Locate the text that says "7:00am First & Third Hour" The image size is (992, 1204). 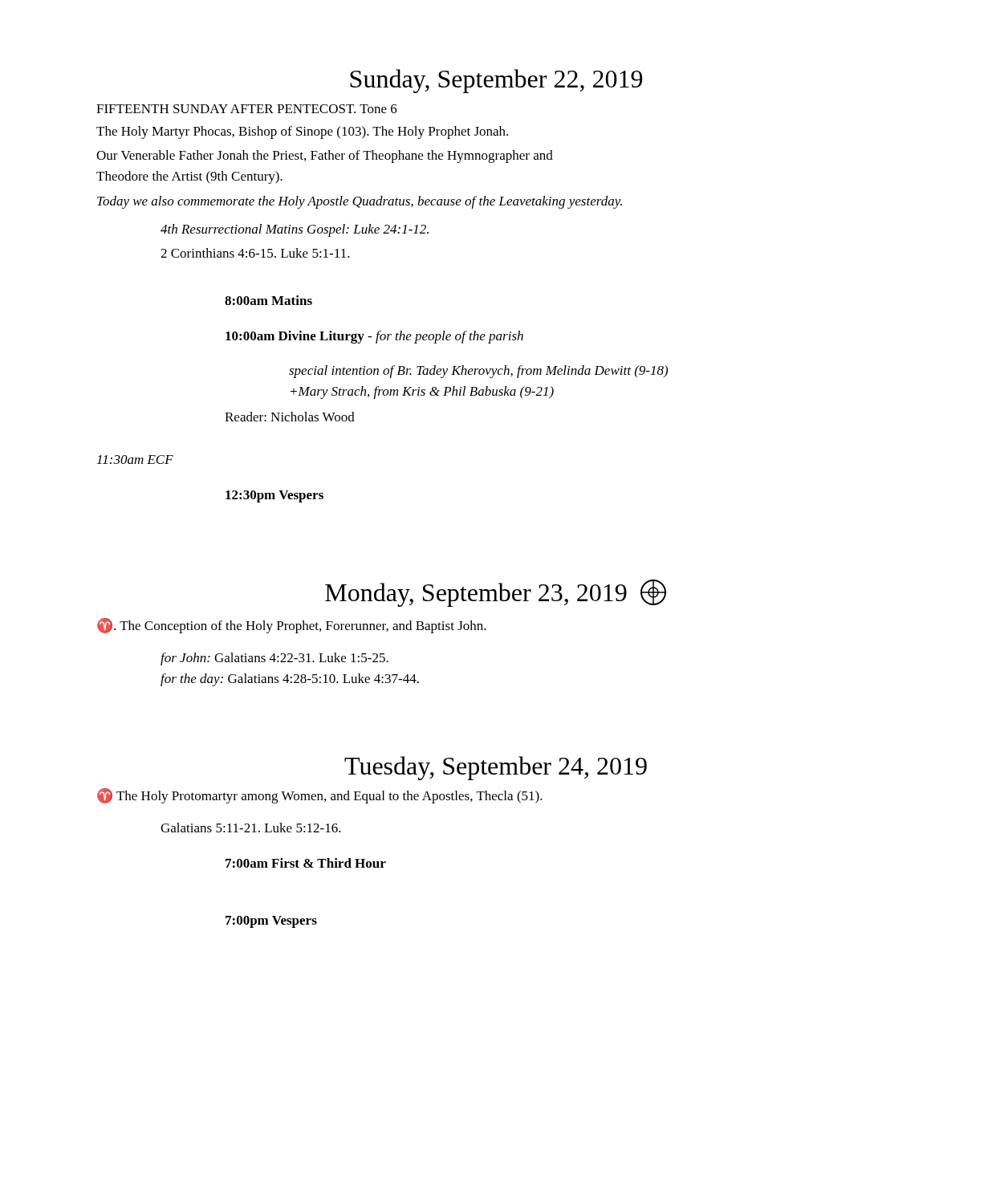click(306, 863)
